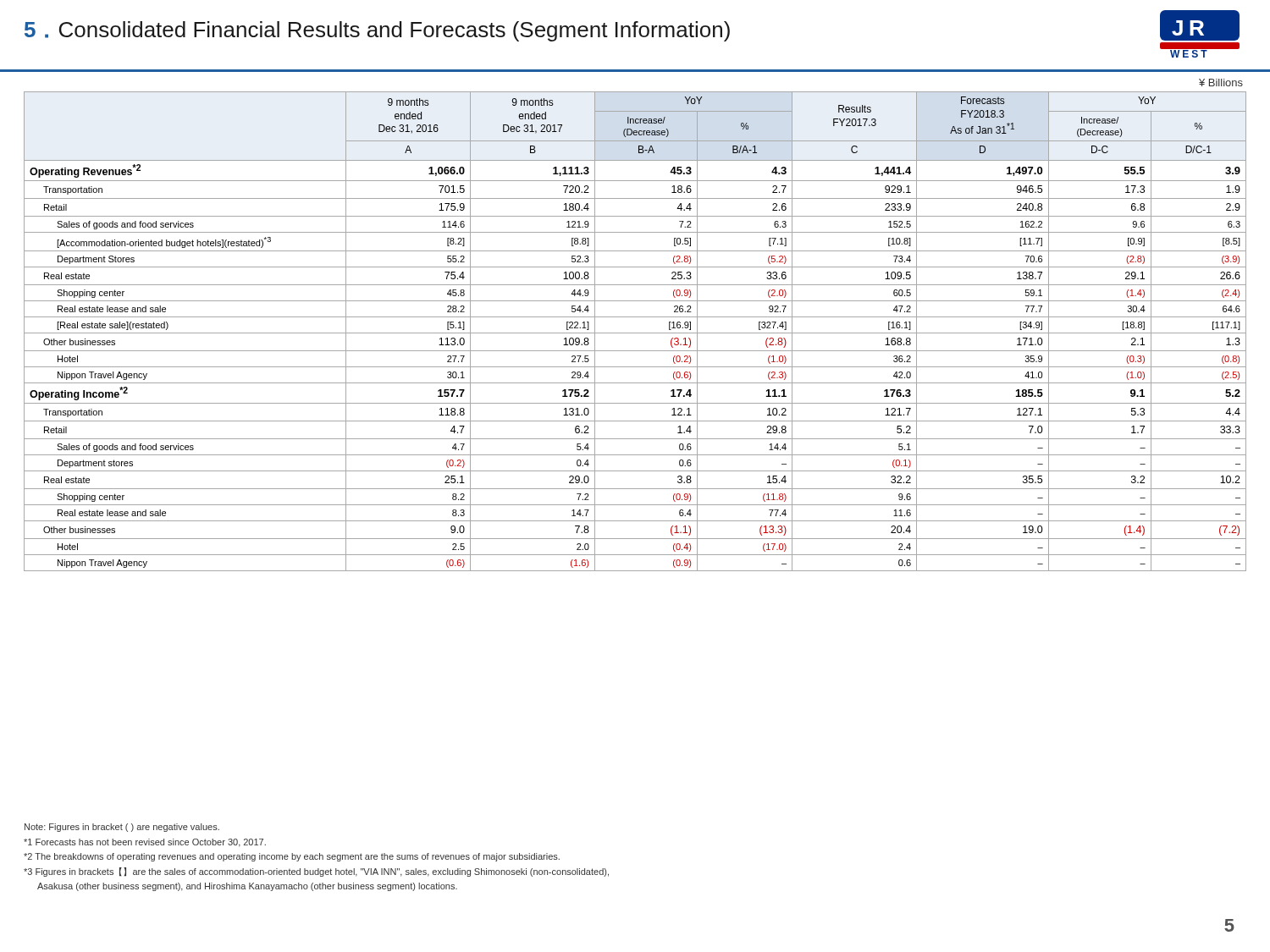This screenshot has height=952, width=1270.
Task: Locate the footnote containing "Note: Figures in bracket ( )"
Action: click(562, 857)
